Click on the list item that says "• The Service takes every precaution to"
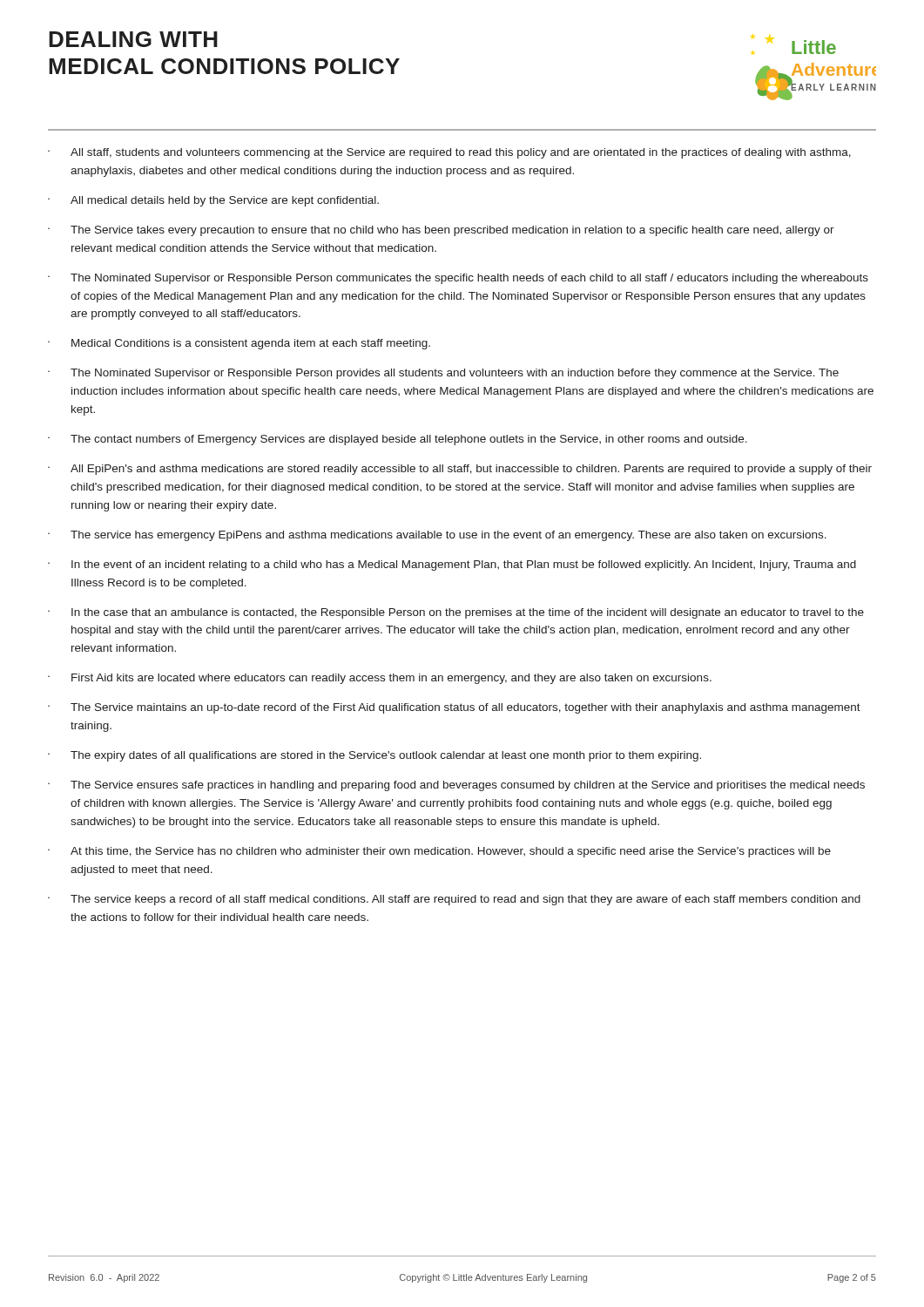This screenshot has width=924, height=1307. tap(462, 239)
